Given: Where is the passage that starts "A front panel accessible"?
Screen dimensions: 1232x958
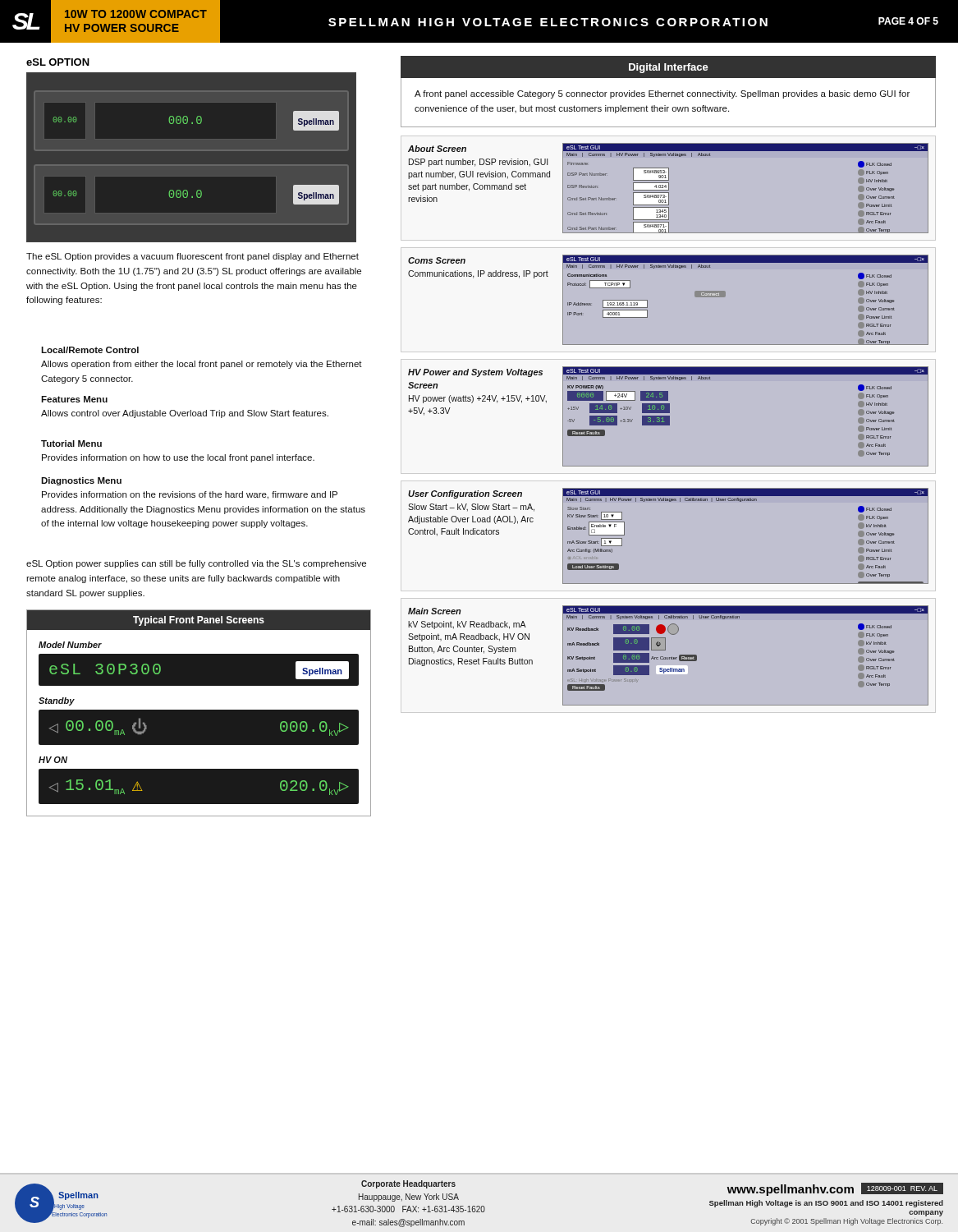Looking at the screenshot, I should 662,101.
